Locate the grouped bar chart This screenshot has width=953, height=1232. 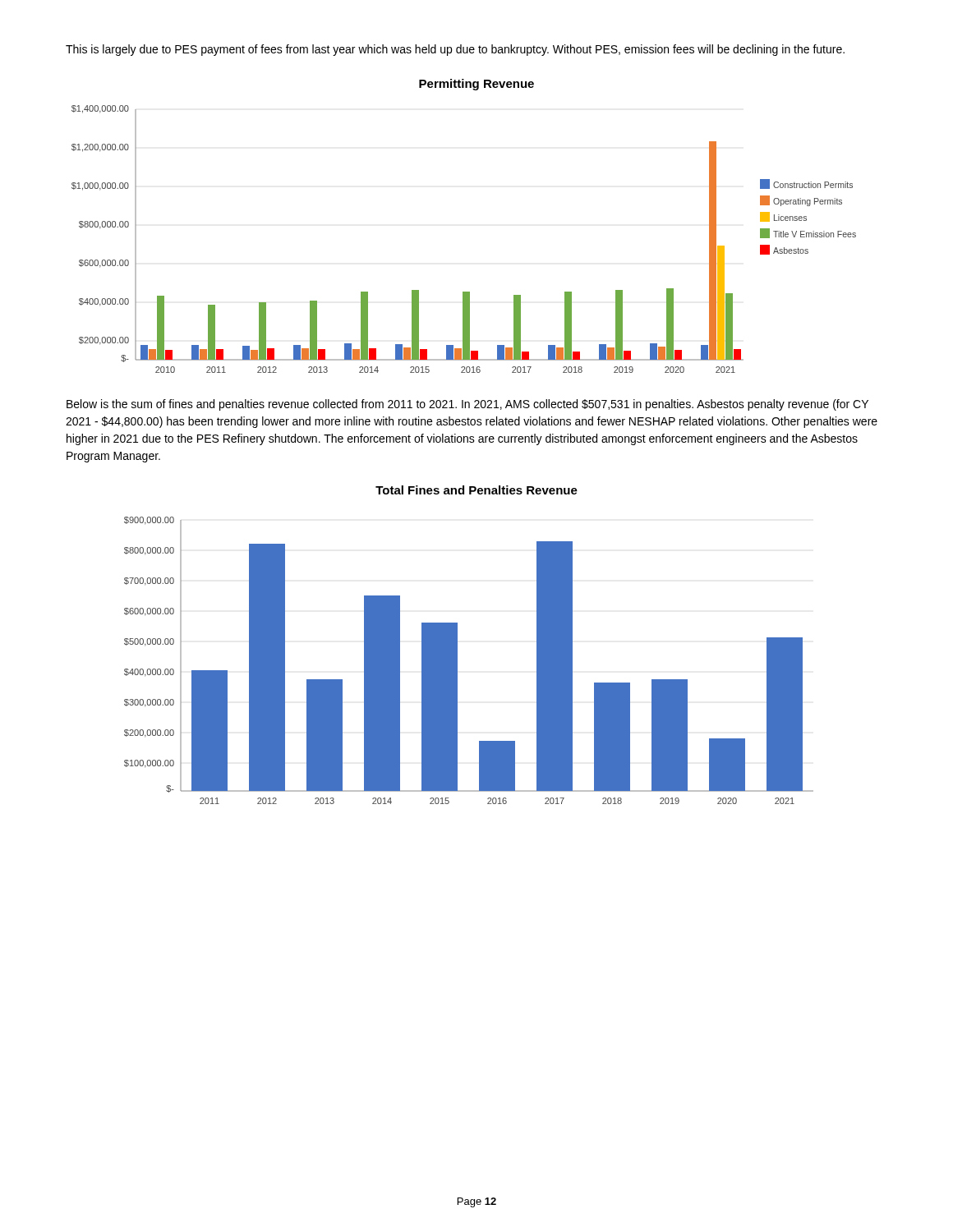pyautogui.click(x=476, y=226)
